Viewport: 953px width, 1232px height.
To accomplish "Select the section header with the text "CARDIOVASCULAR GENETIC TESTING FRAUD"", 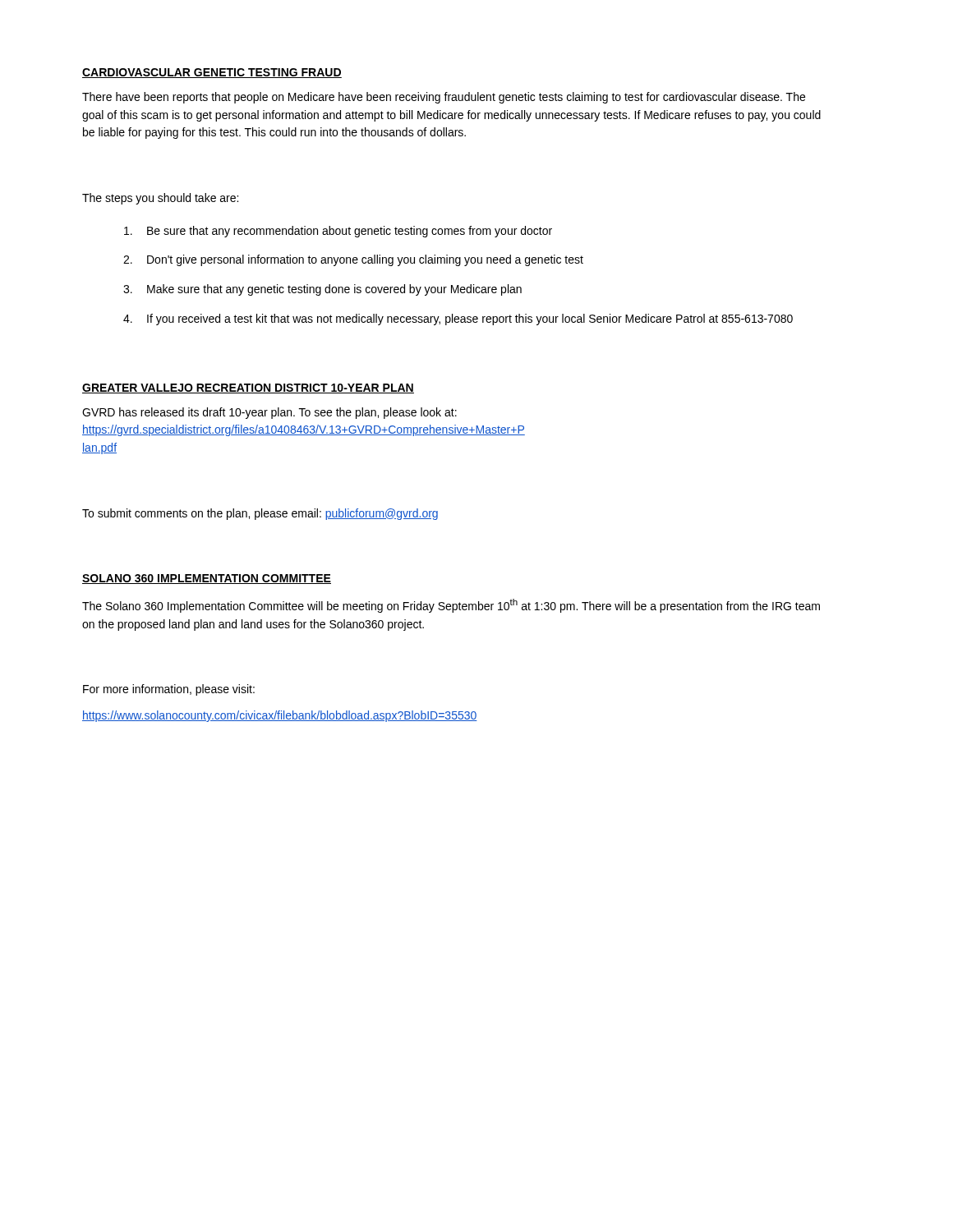I will (212, 72).
